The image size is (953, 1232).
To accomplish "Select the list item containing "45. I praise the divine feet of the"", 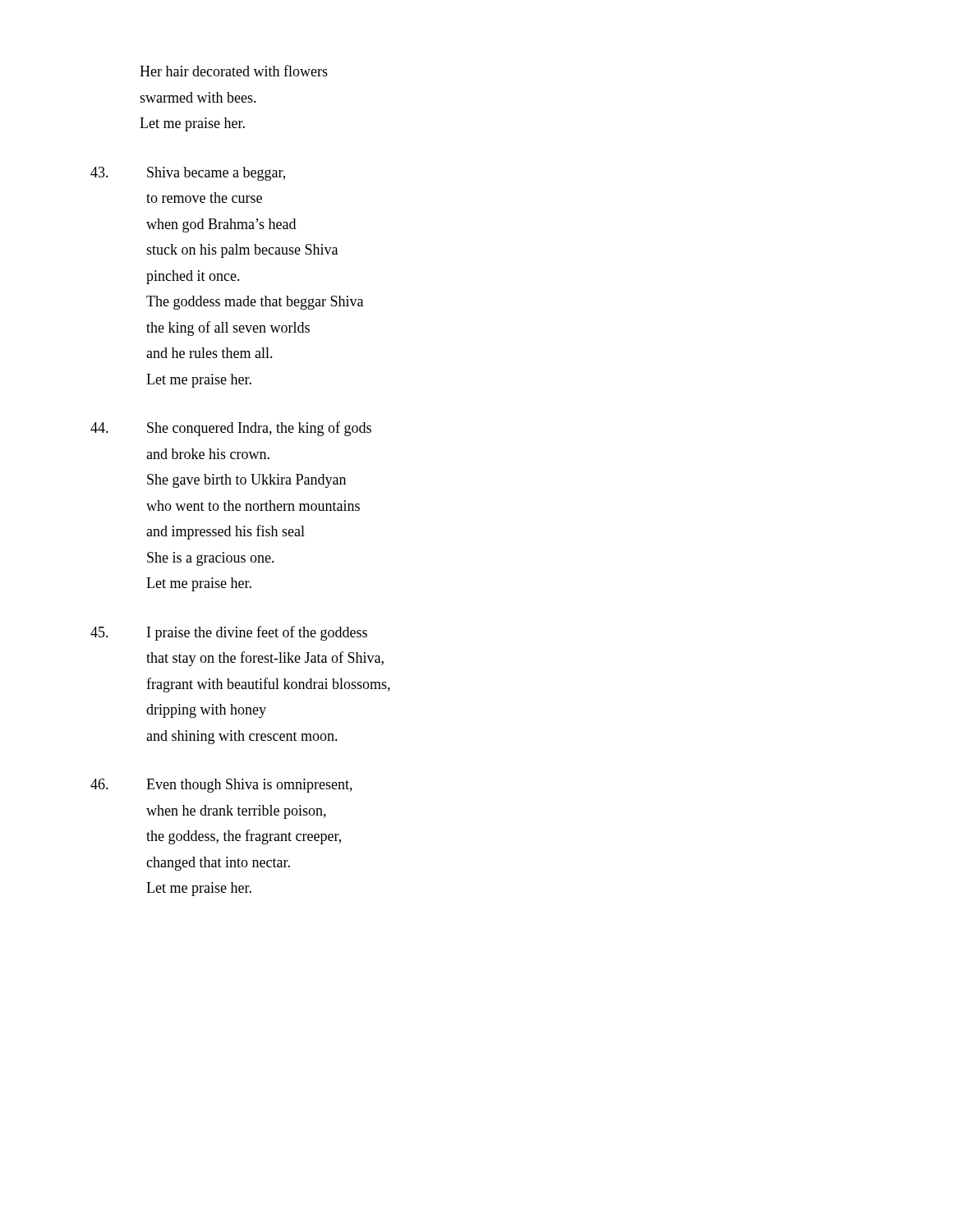I will 398,684.
